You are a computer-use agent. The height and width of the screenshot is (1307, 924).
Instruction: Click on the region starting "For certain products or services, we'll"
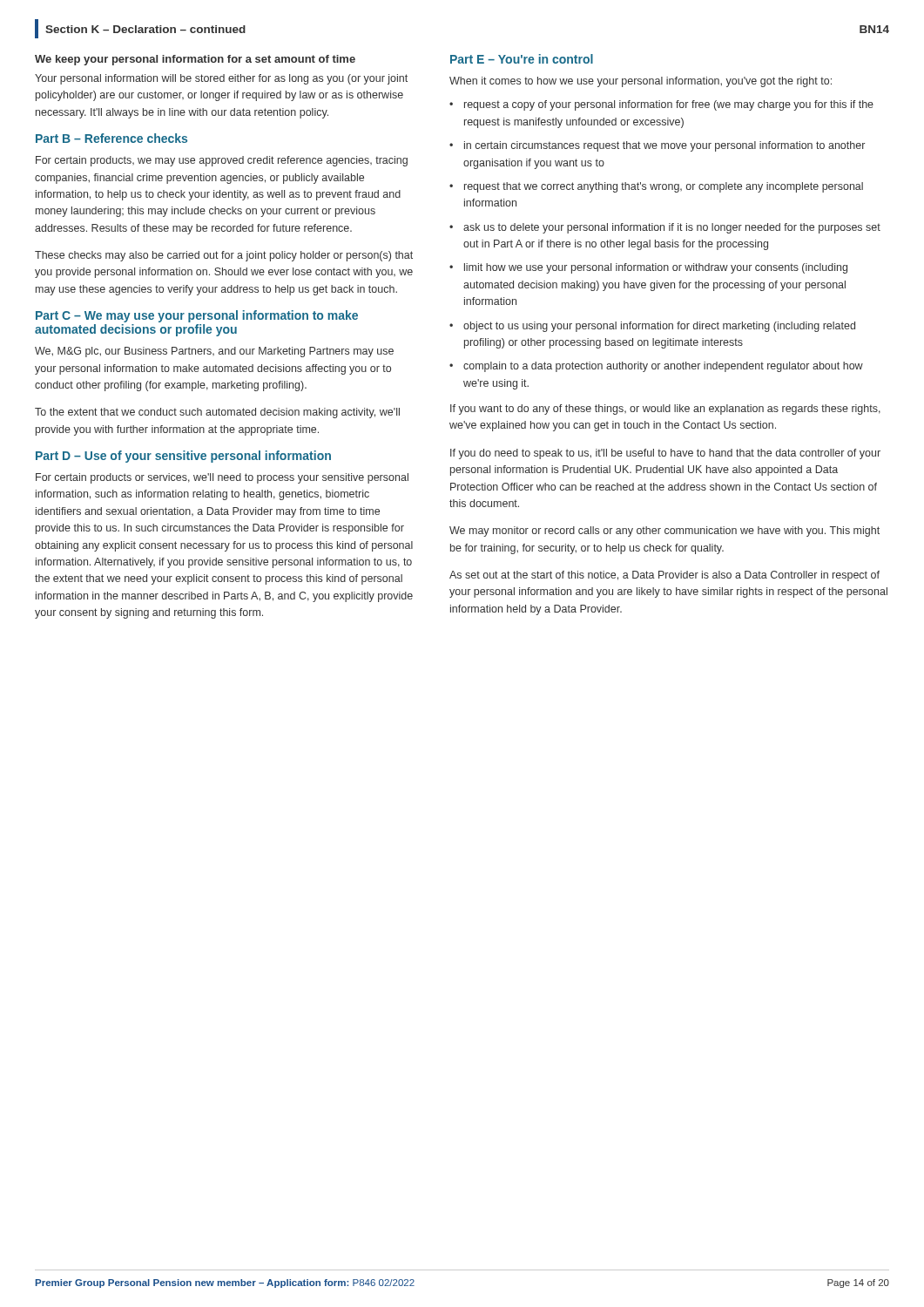coord(224,545)
